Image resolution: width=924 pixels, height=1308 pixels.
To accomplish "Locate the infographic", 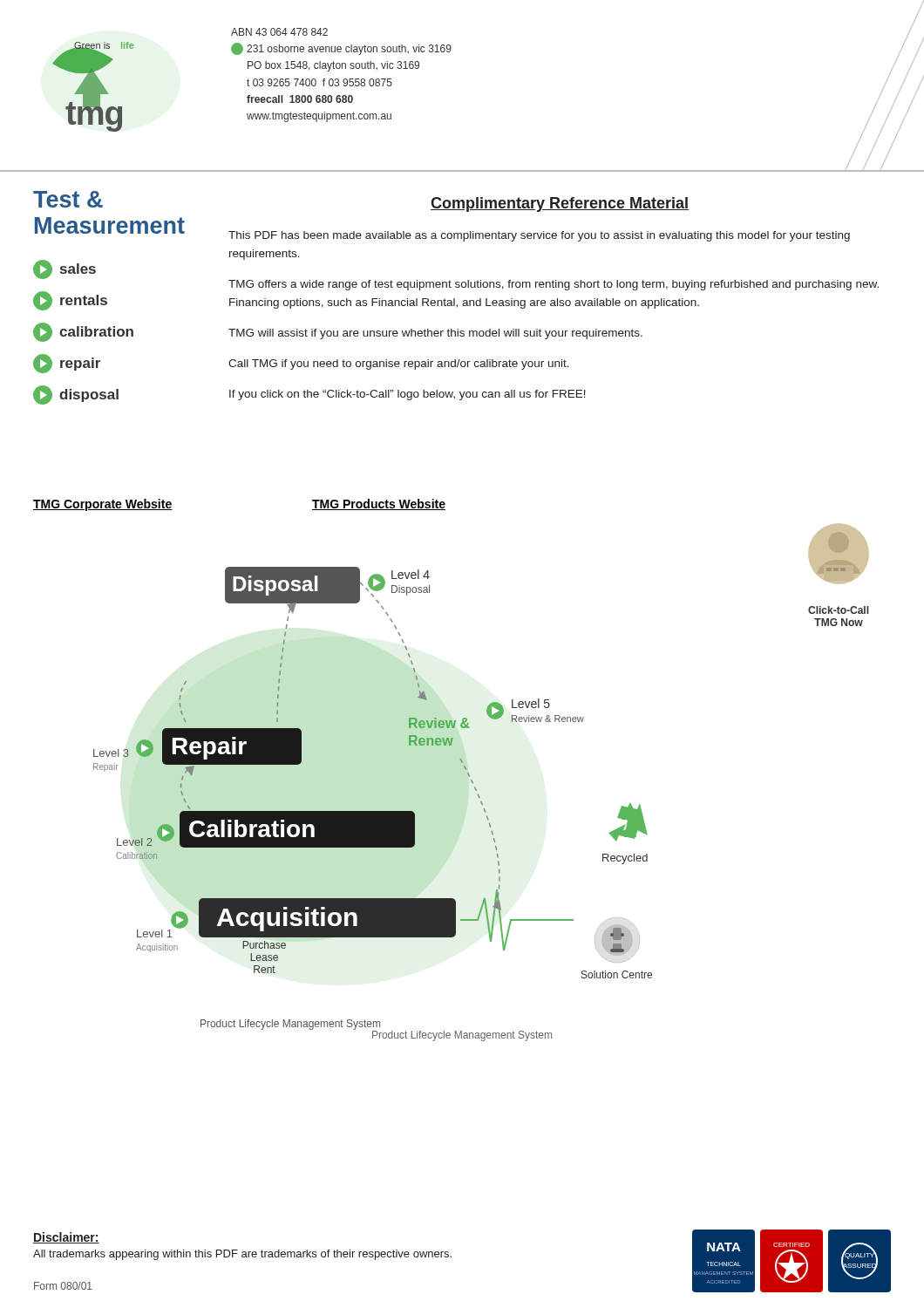I will (462, 780).
